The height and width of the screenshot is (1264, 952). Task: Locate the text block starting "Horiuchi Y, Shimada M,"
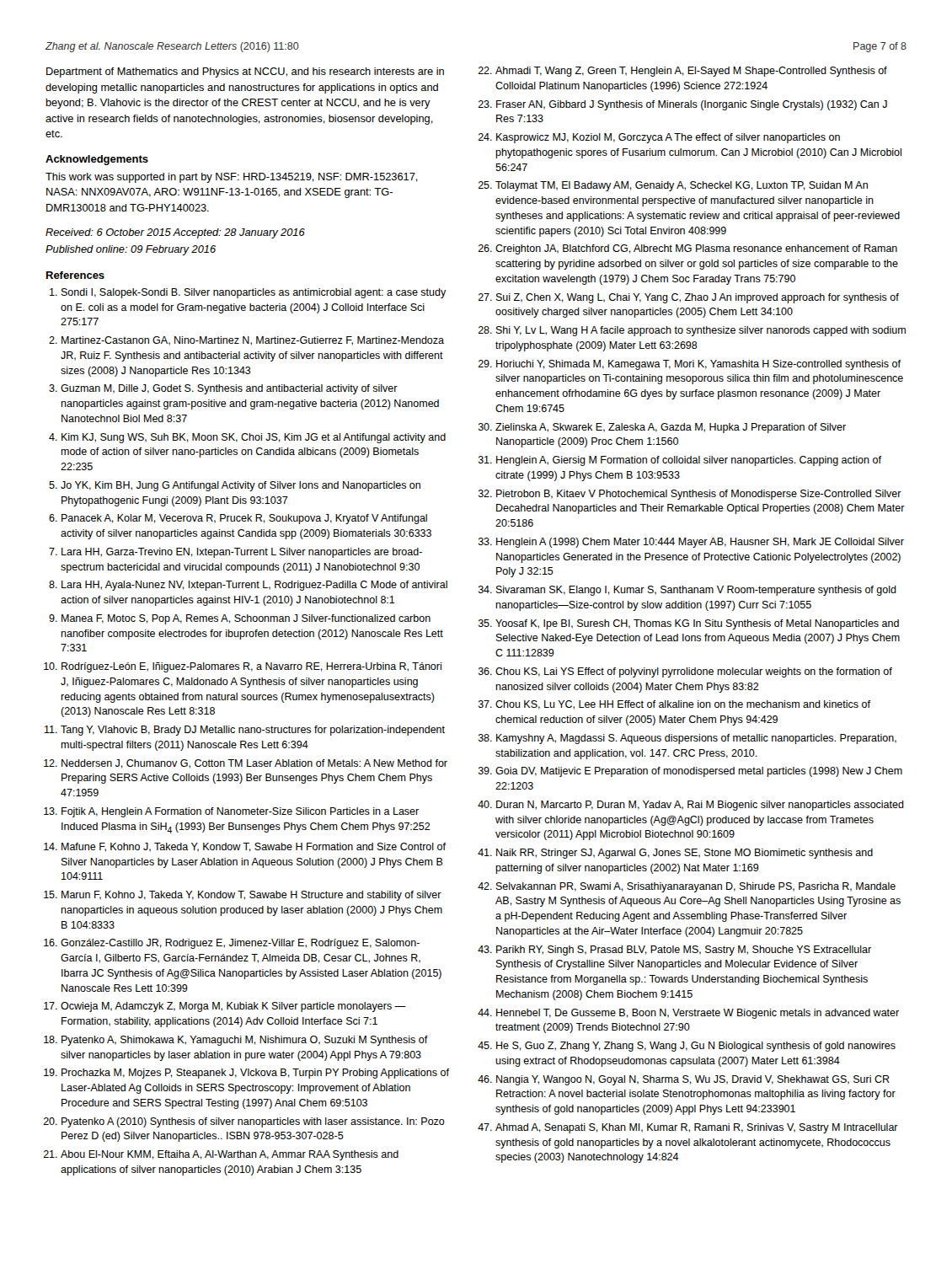[x=699, y=386]
